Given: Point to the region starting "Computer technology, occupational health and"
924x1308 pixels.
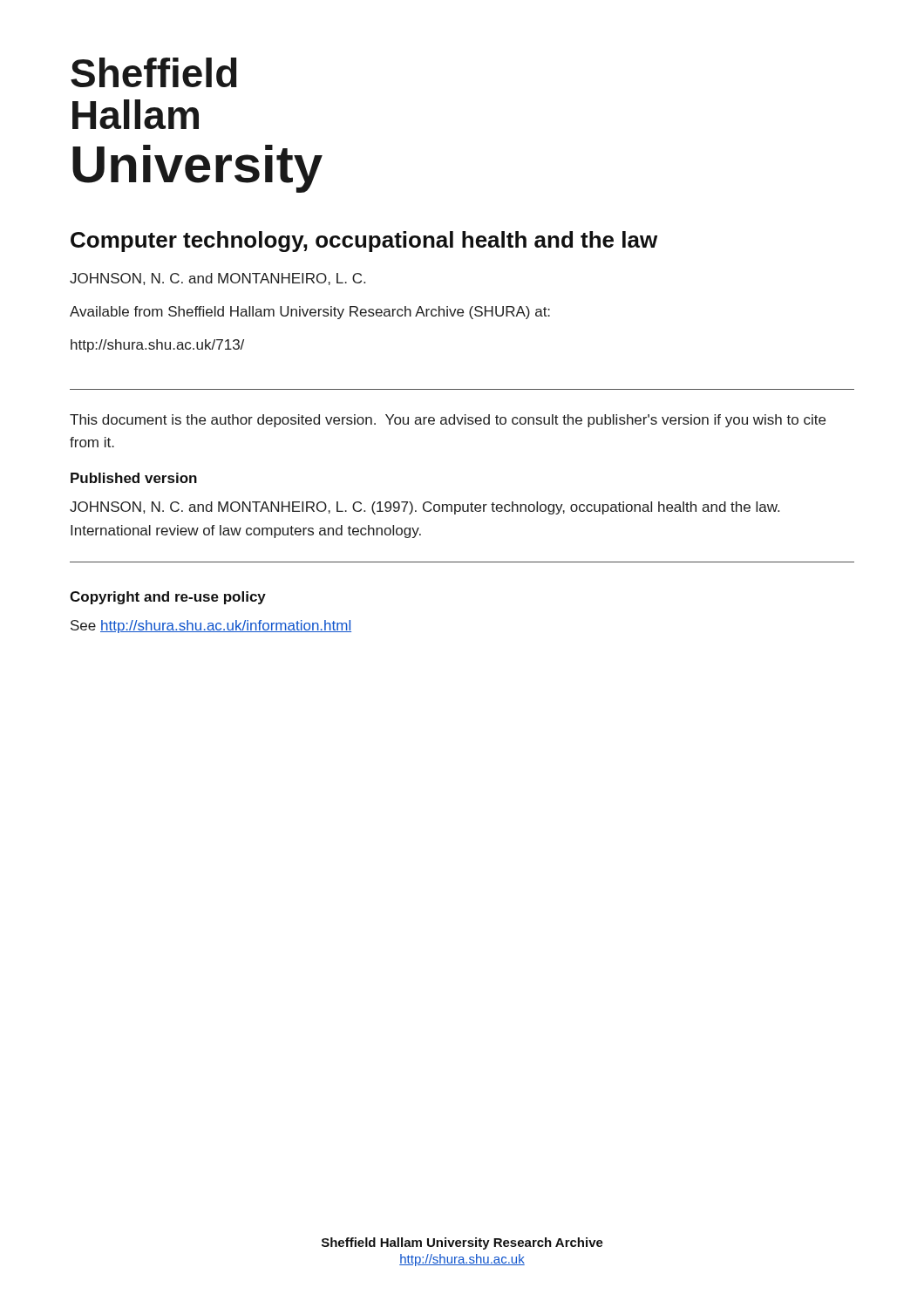Looking at the screenshot, I should (x=364, y=239).
